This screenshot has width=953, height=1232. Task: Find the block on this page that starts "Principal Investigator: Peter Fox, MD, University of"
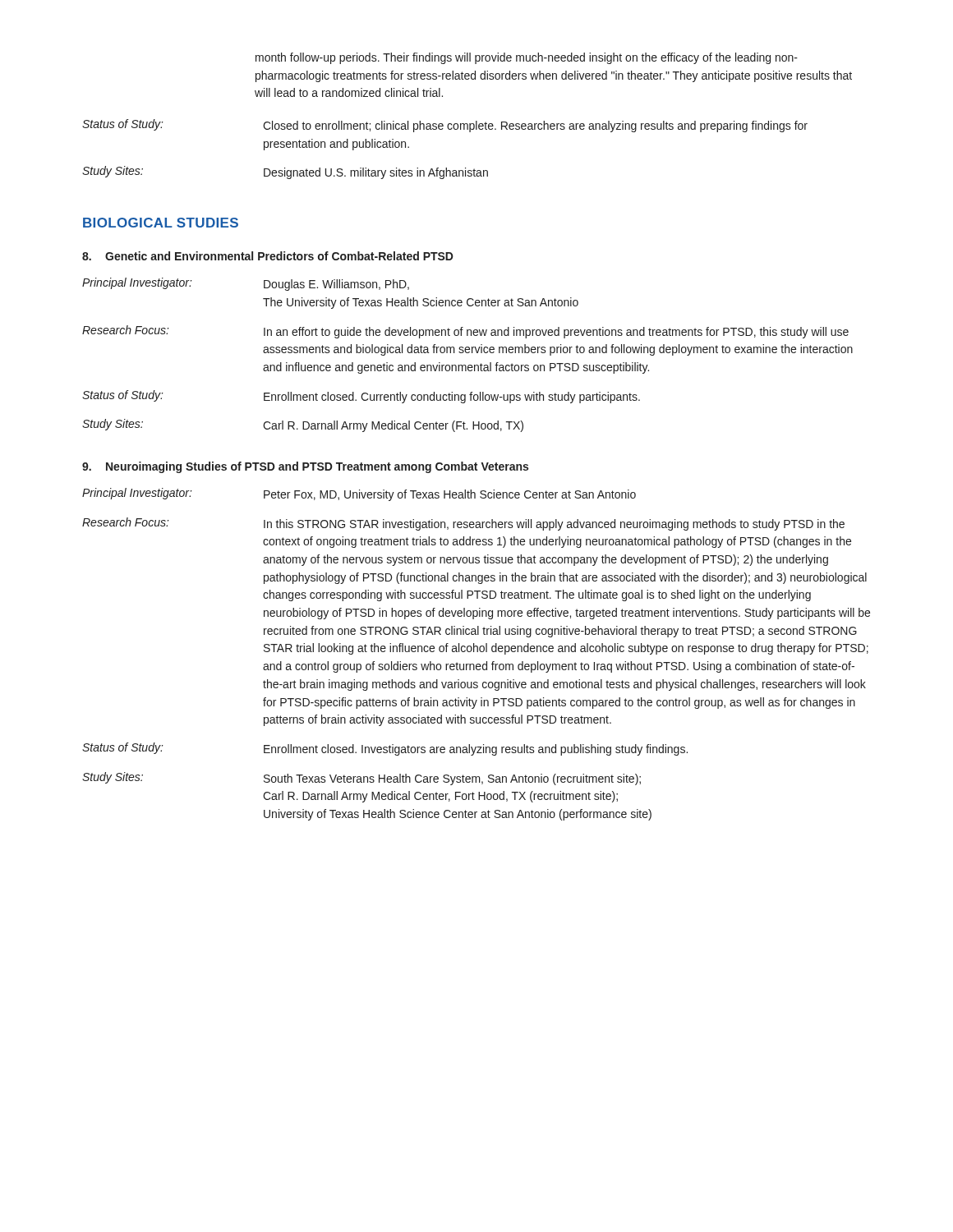[x=476, y=495]
